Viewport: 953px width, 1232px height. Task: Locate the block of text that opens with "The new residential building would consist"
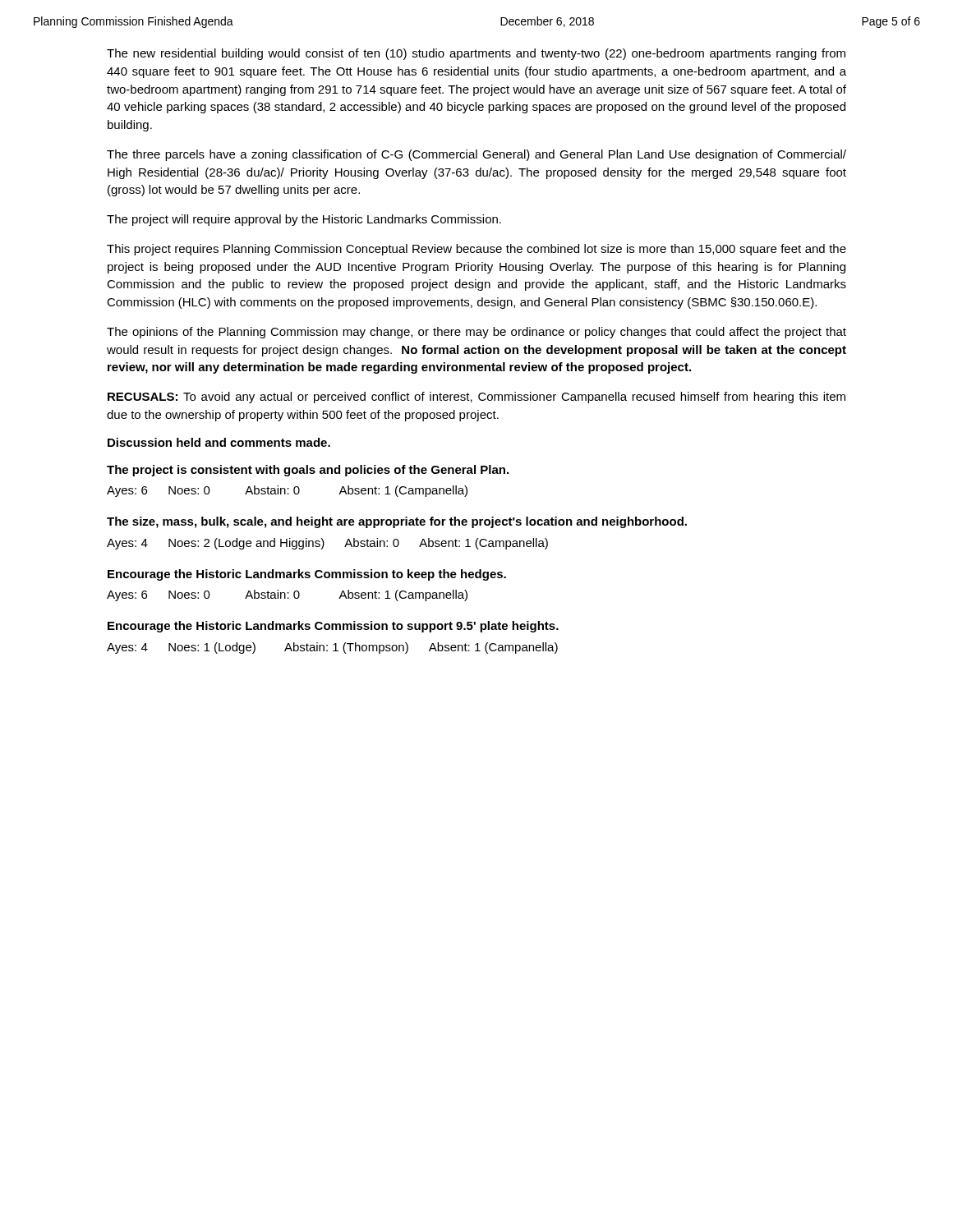click(x=476, y=89)
